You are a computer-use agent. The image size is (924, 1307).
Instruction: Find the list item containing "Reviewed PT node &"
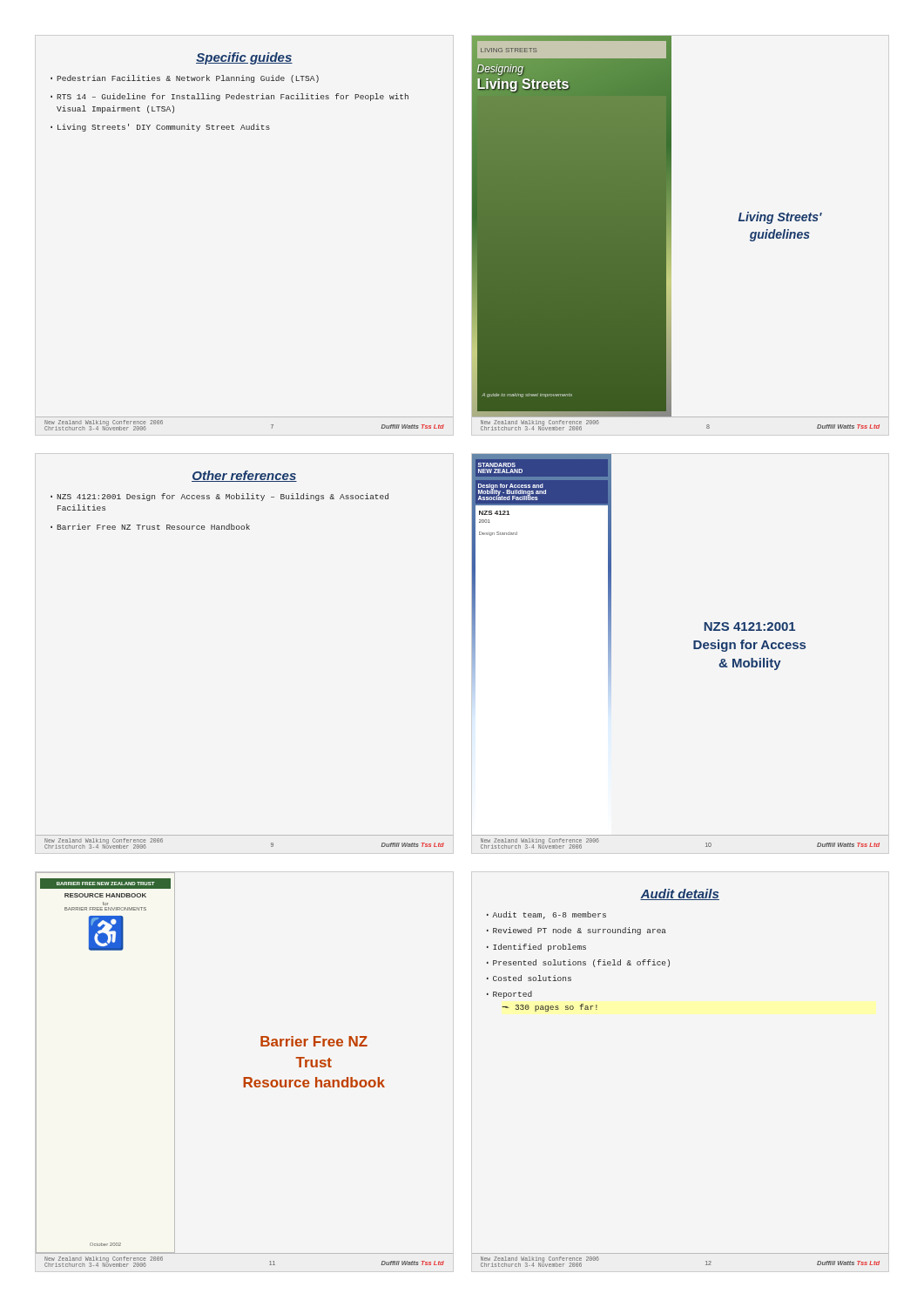pos(579,931)
